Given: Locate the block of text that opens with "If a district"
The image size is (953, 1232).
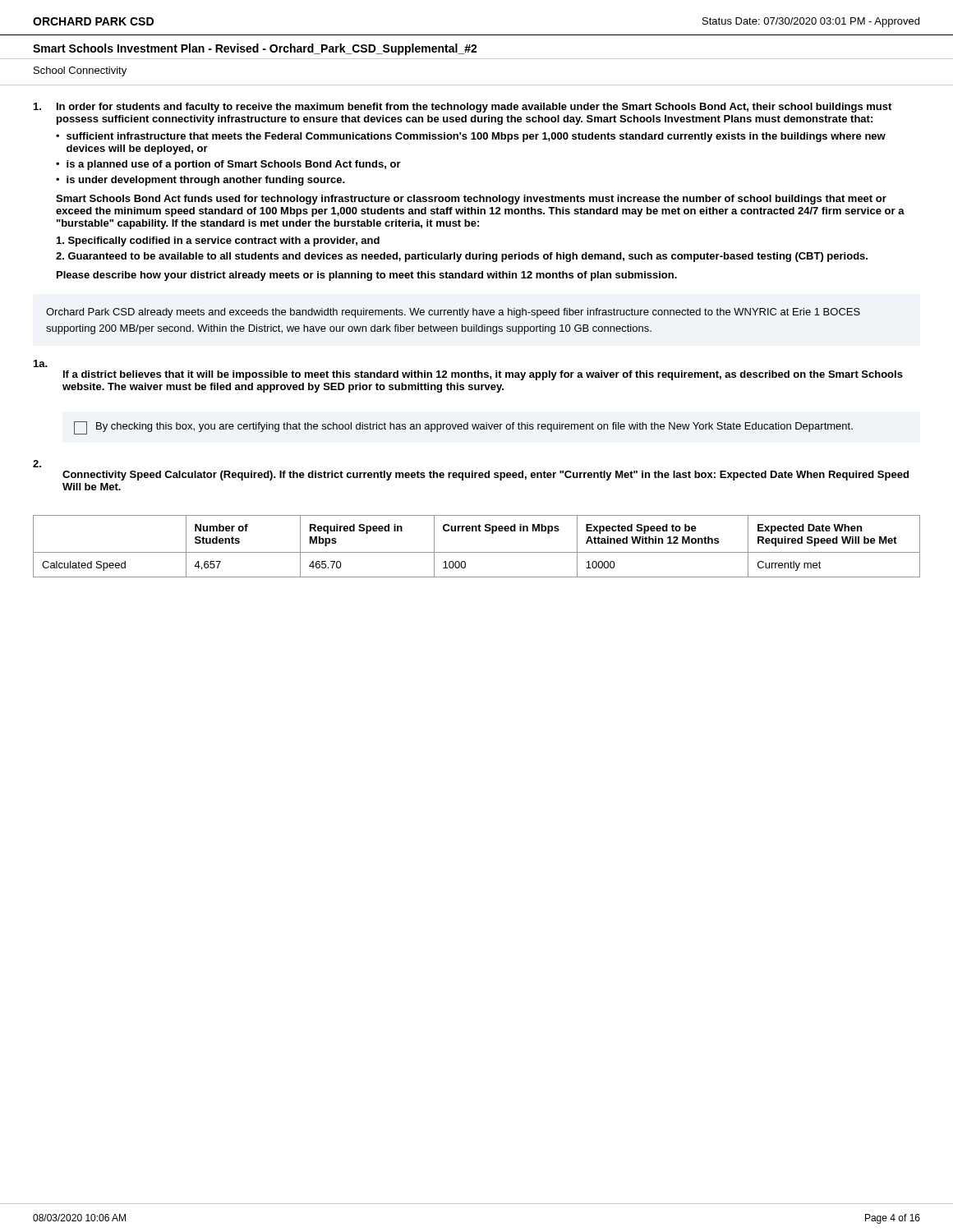Looking at the screenshot, I should [x=491, y=380].
